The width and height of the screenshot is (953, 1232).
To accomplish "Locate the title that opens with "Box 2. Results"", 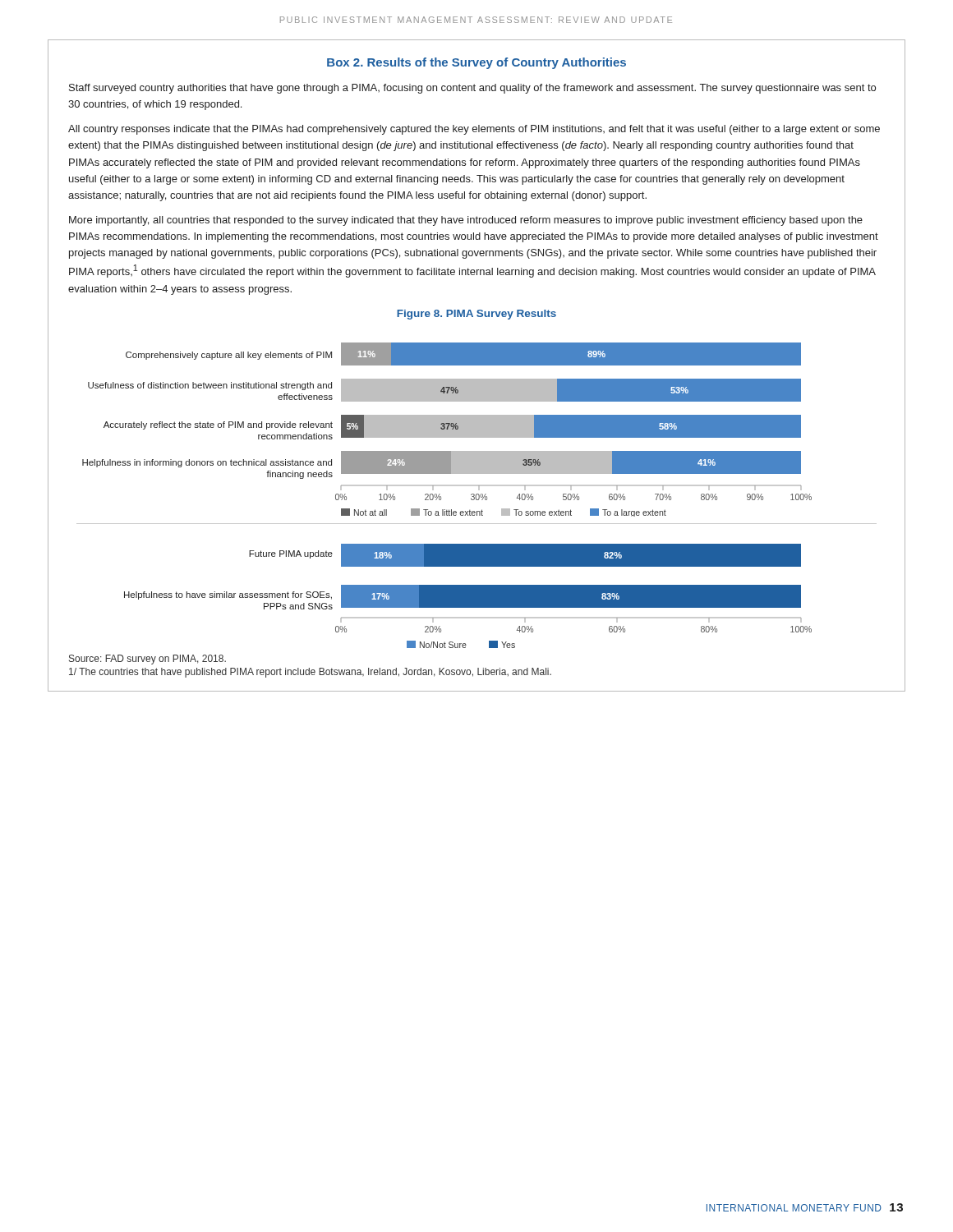I will (x=476, y=62).
